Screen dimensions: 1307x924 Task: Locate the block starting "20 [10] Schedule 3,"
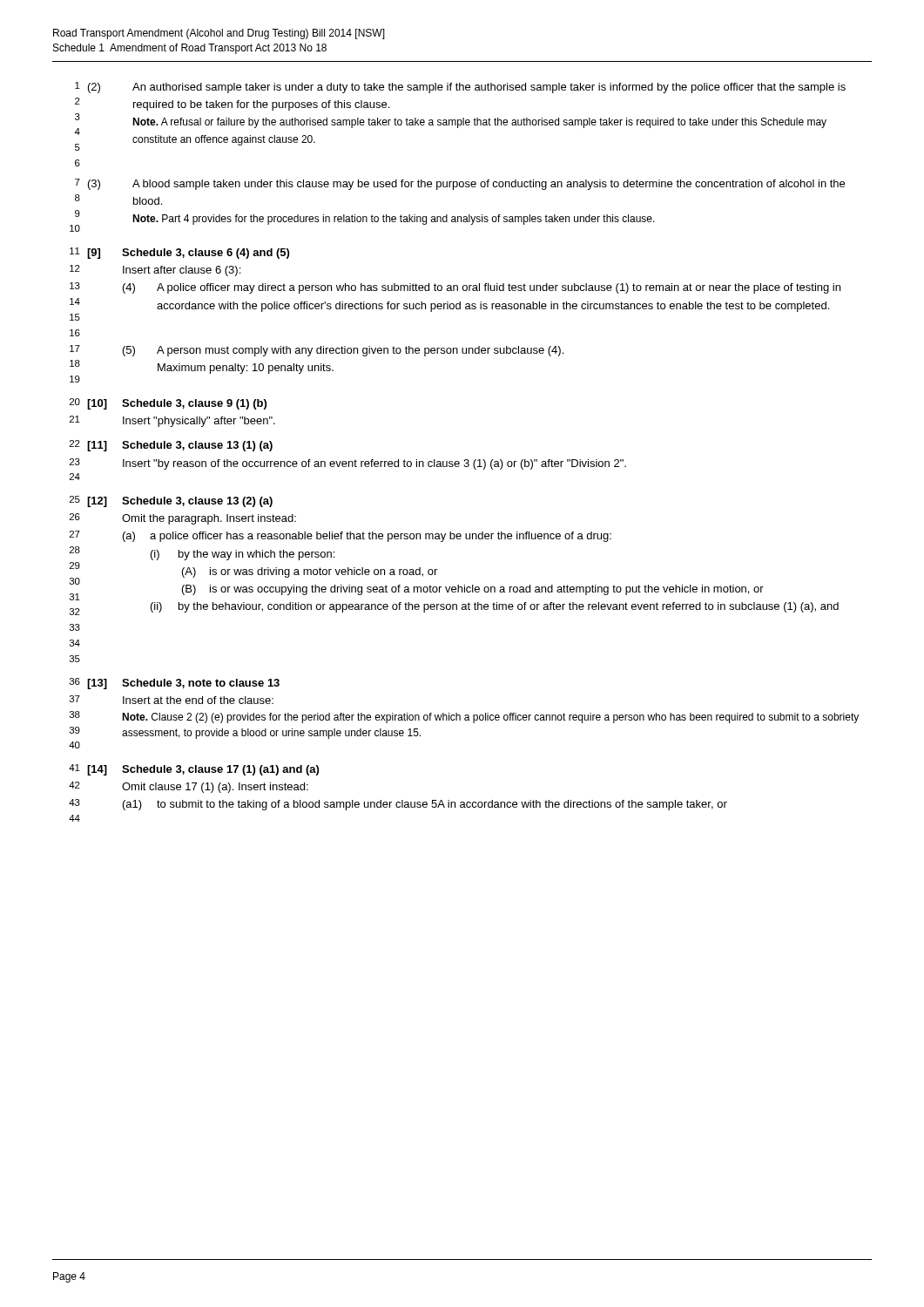pos(168,404)
